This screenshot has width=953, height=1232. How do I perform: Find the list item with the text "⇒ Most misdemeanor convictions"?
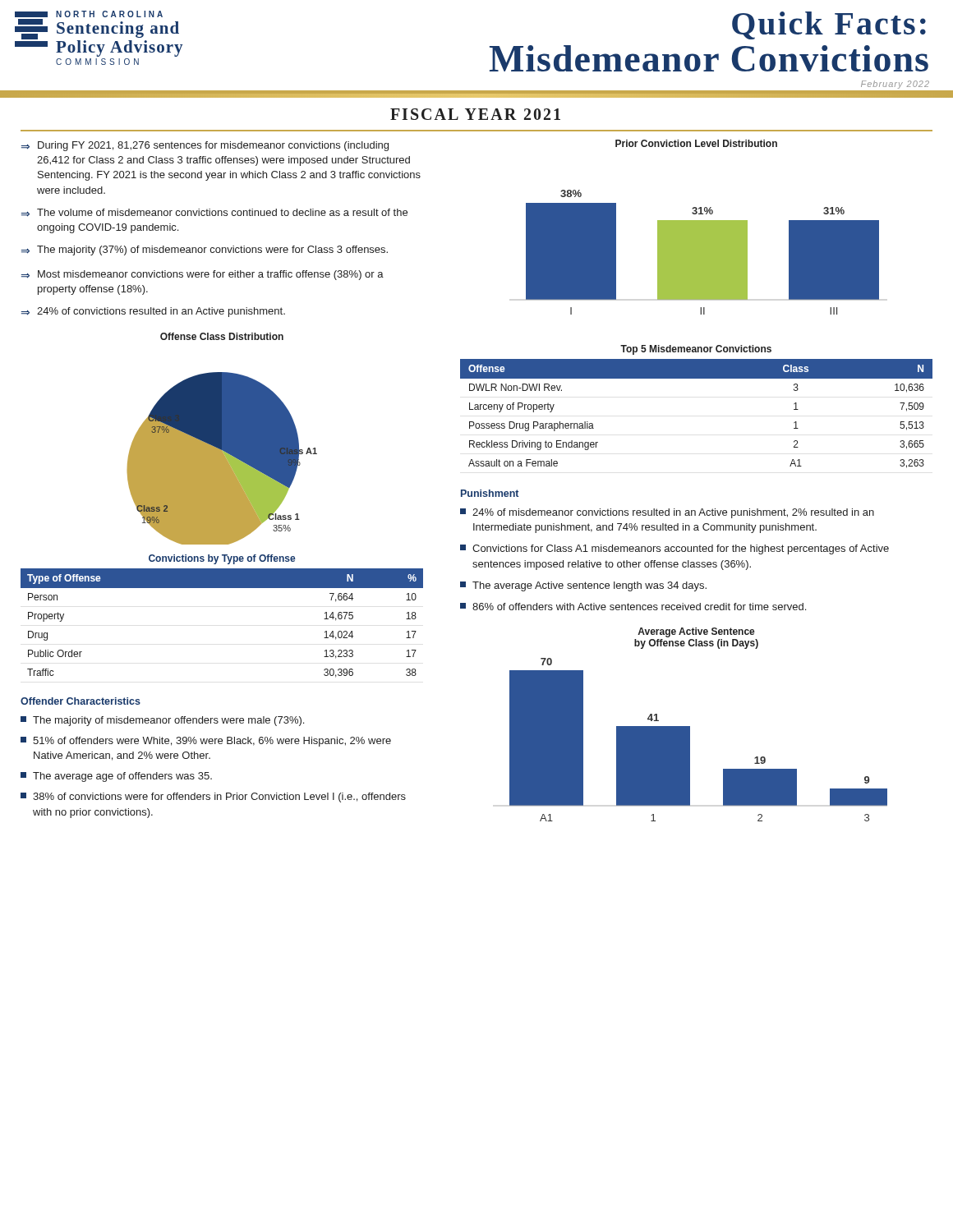coord(222,282)
